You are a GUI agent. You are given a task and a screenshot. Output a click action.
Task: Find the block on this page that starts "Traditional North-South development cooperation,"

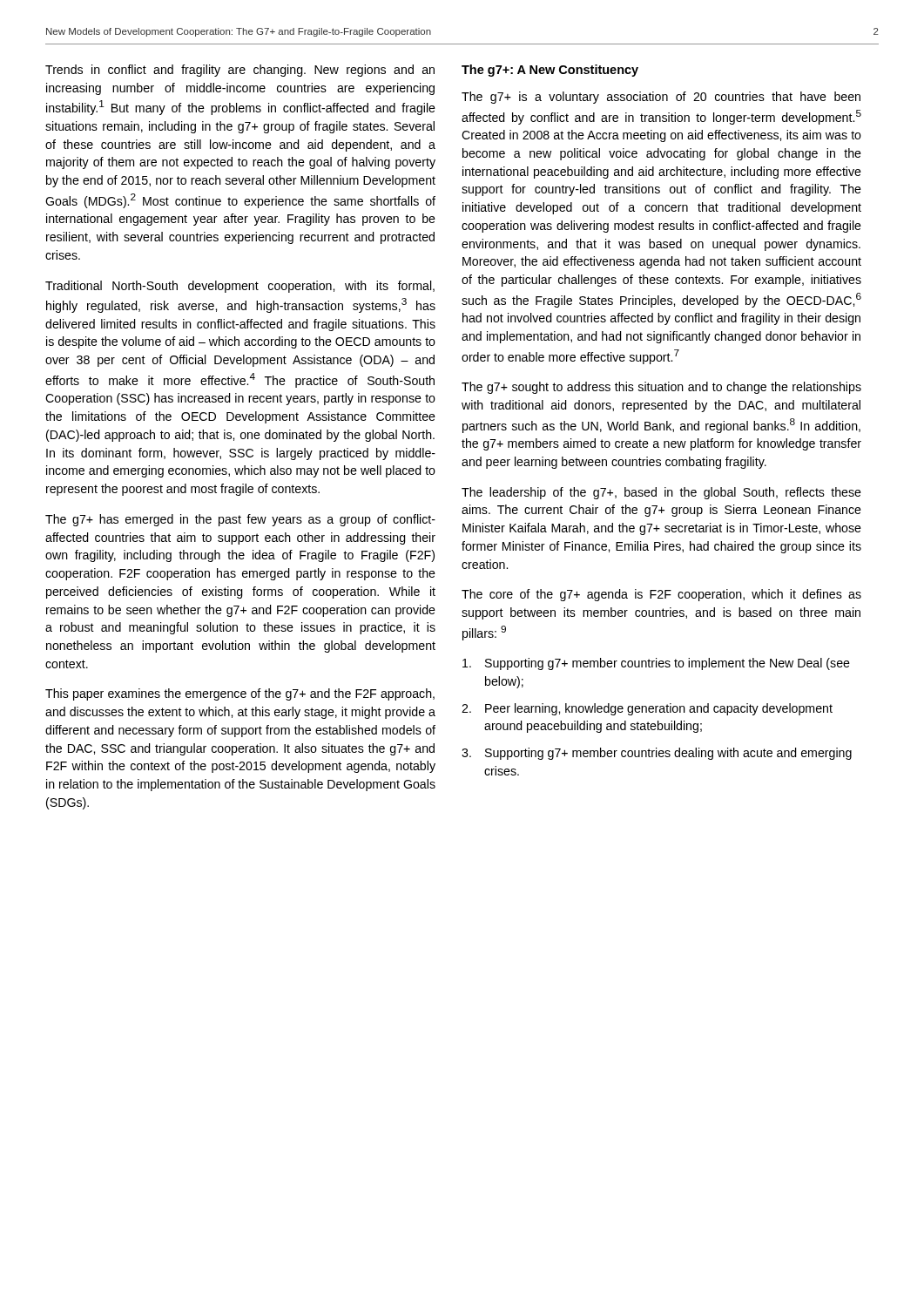[240, 387]
